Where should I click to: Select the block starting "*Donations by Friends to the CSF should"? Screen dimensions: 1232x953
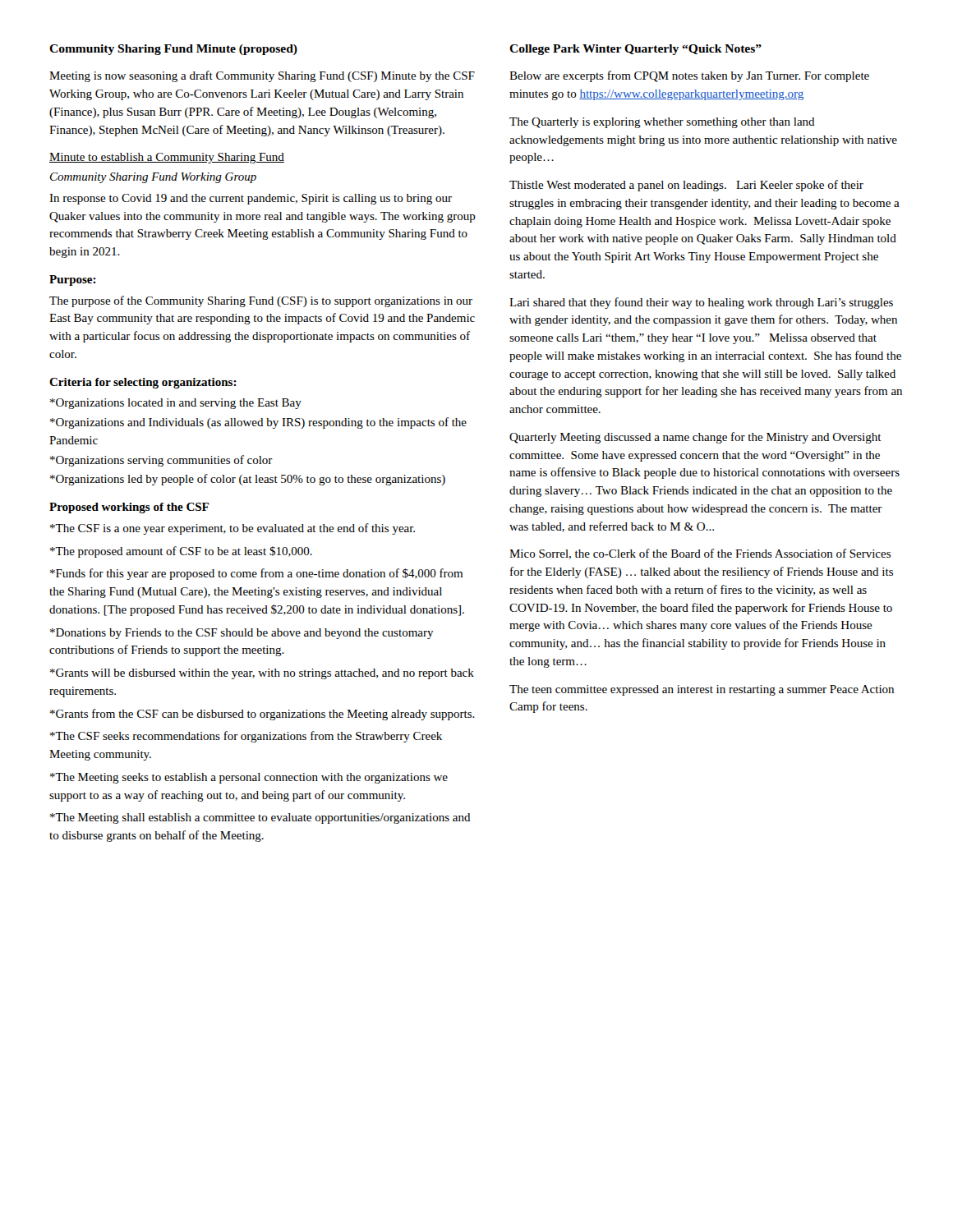[263, 642]
